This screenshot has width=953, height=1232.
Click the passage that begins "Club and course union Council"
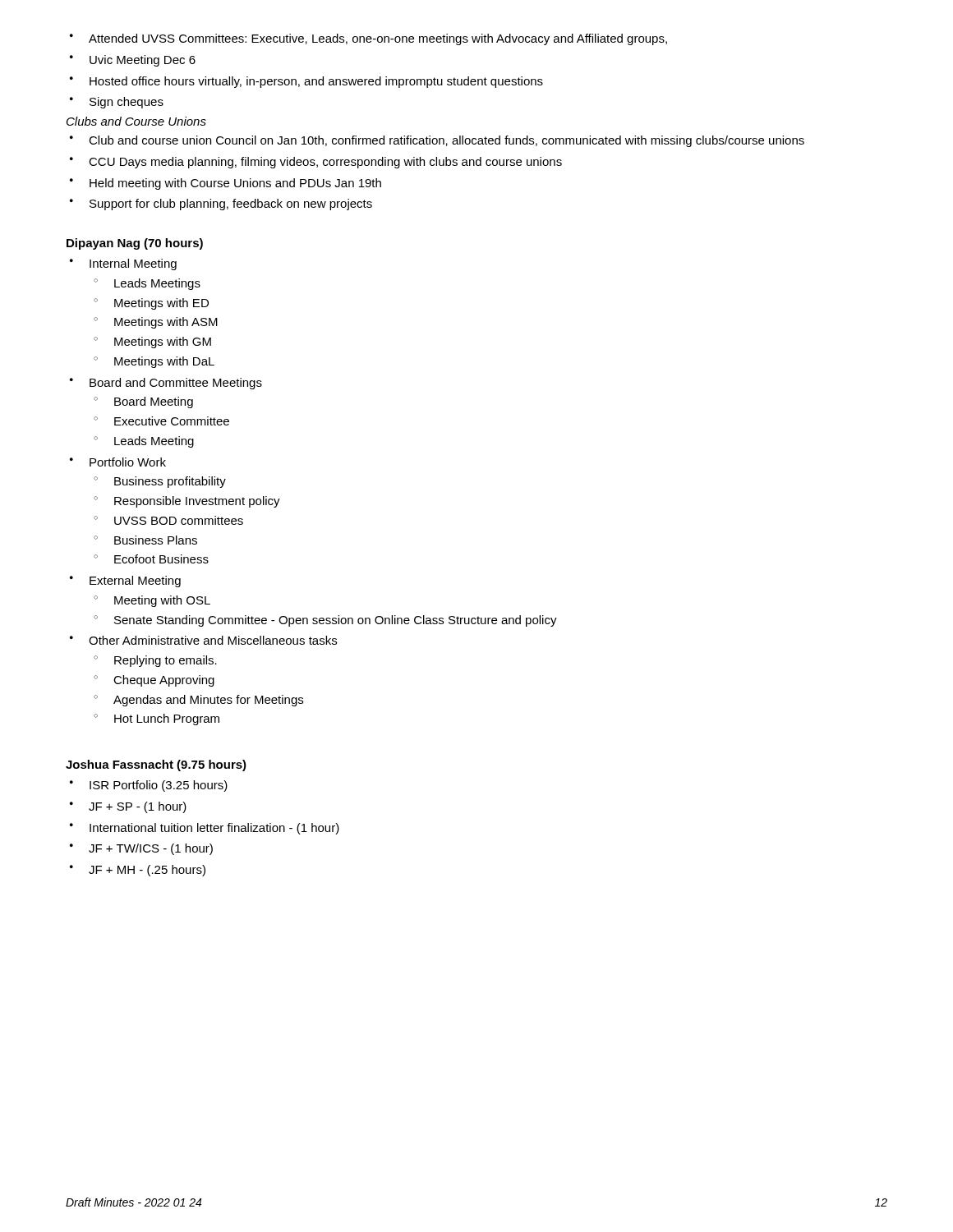tap(476, 172)
